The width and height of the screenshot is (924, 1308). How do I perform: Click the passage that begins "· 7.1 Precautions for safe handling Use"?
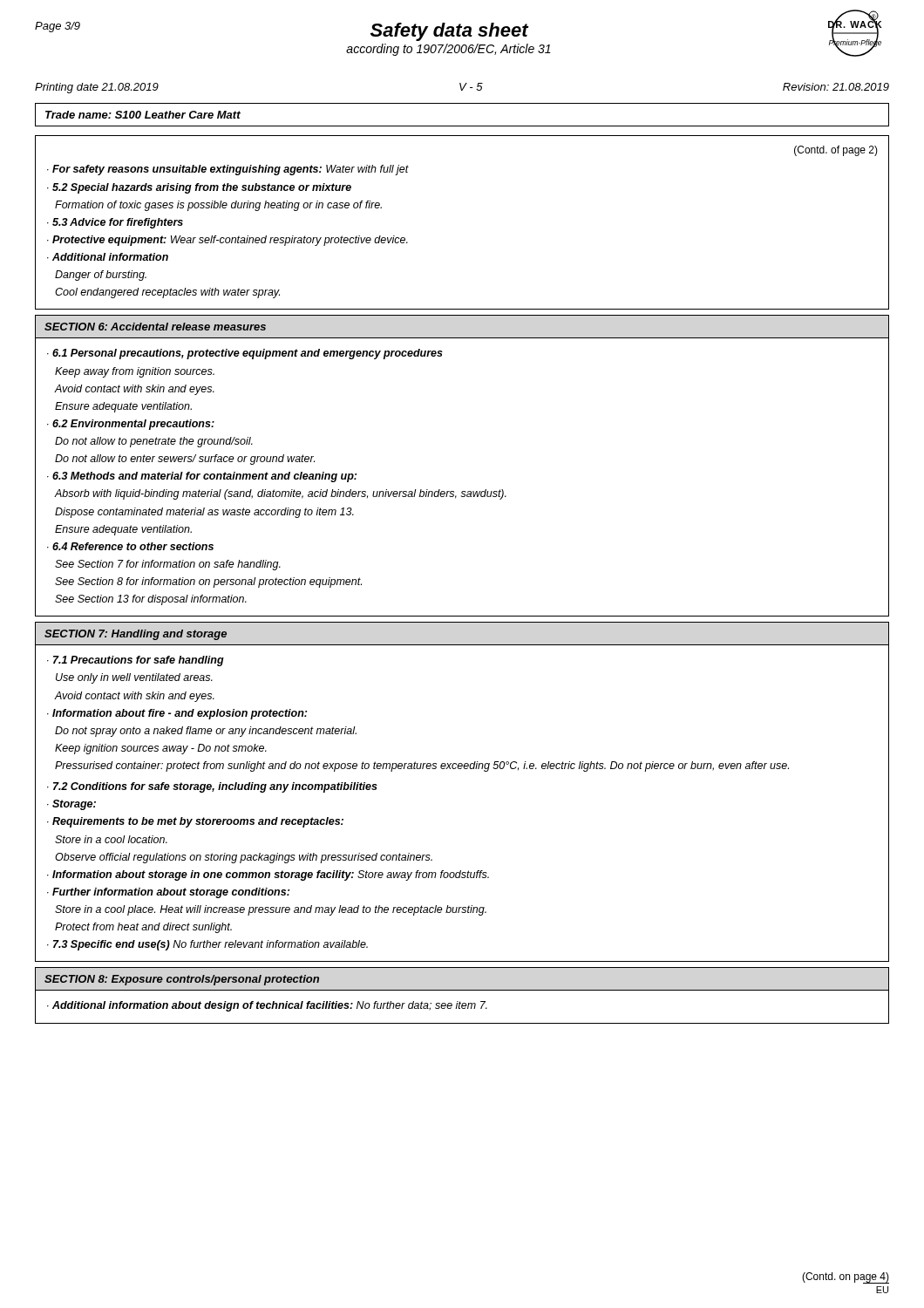click(x=136, y=661)
